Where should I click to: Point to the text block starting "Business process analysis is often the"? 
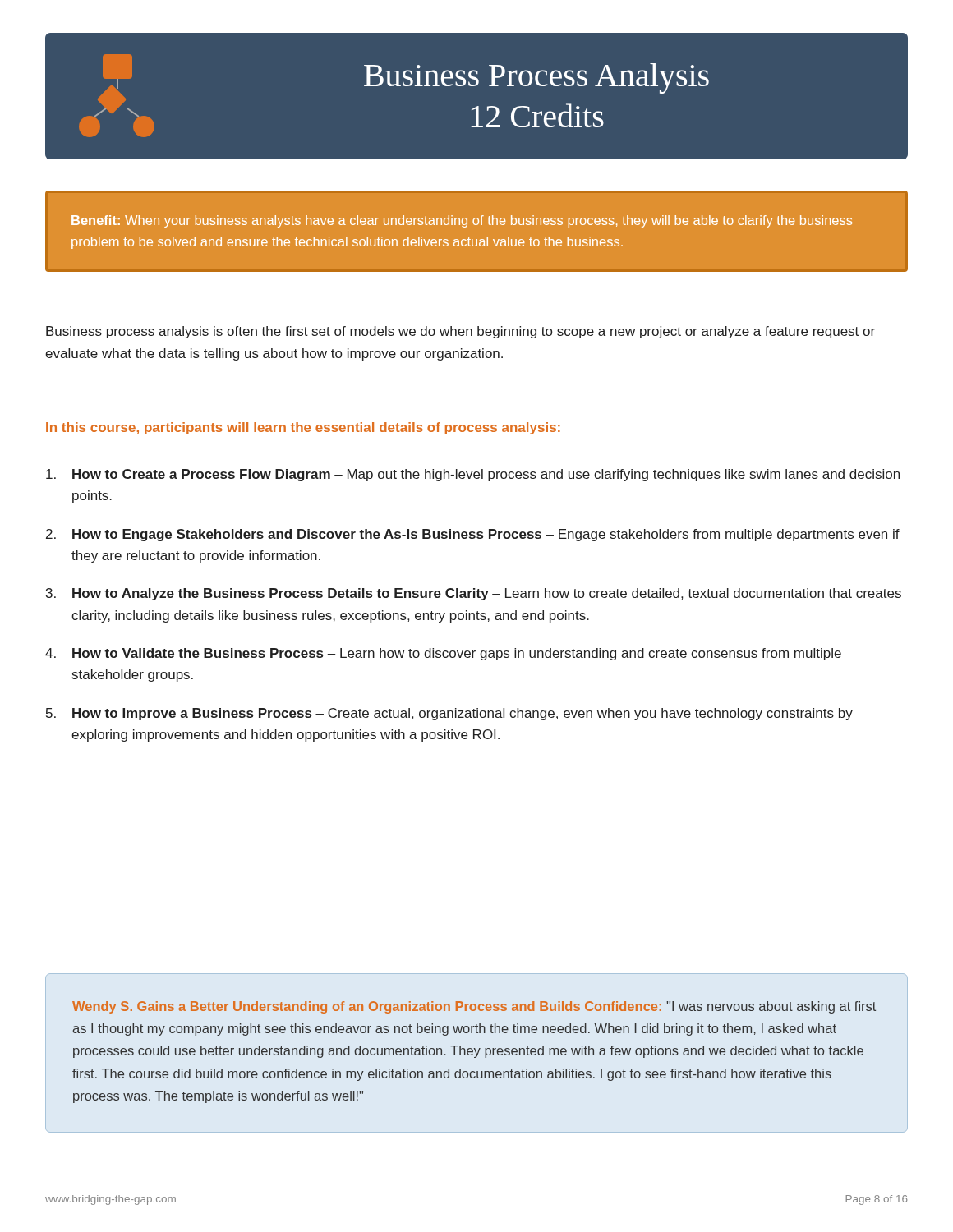point(460,343)
